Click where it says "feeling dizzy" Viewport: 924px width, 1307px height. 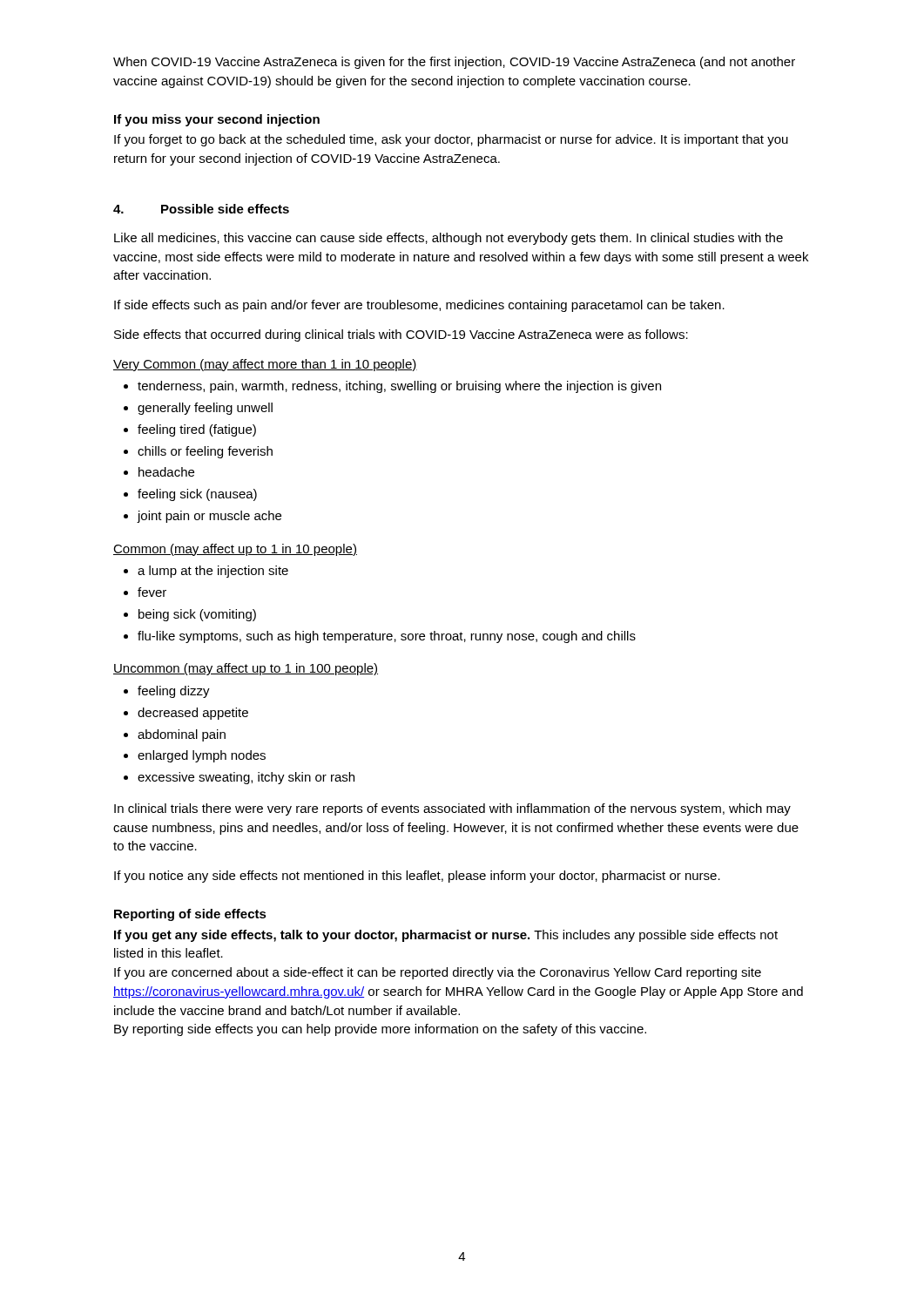174,691
